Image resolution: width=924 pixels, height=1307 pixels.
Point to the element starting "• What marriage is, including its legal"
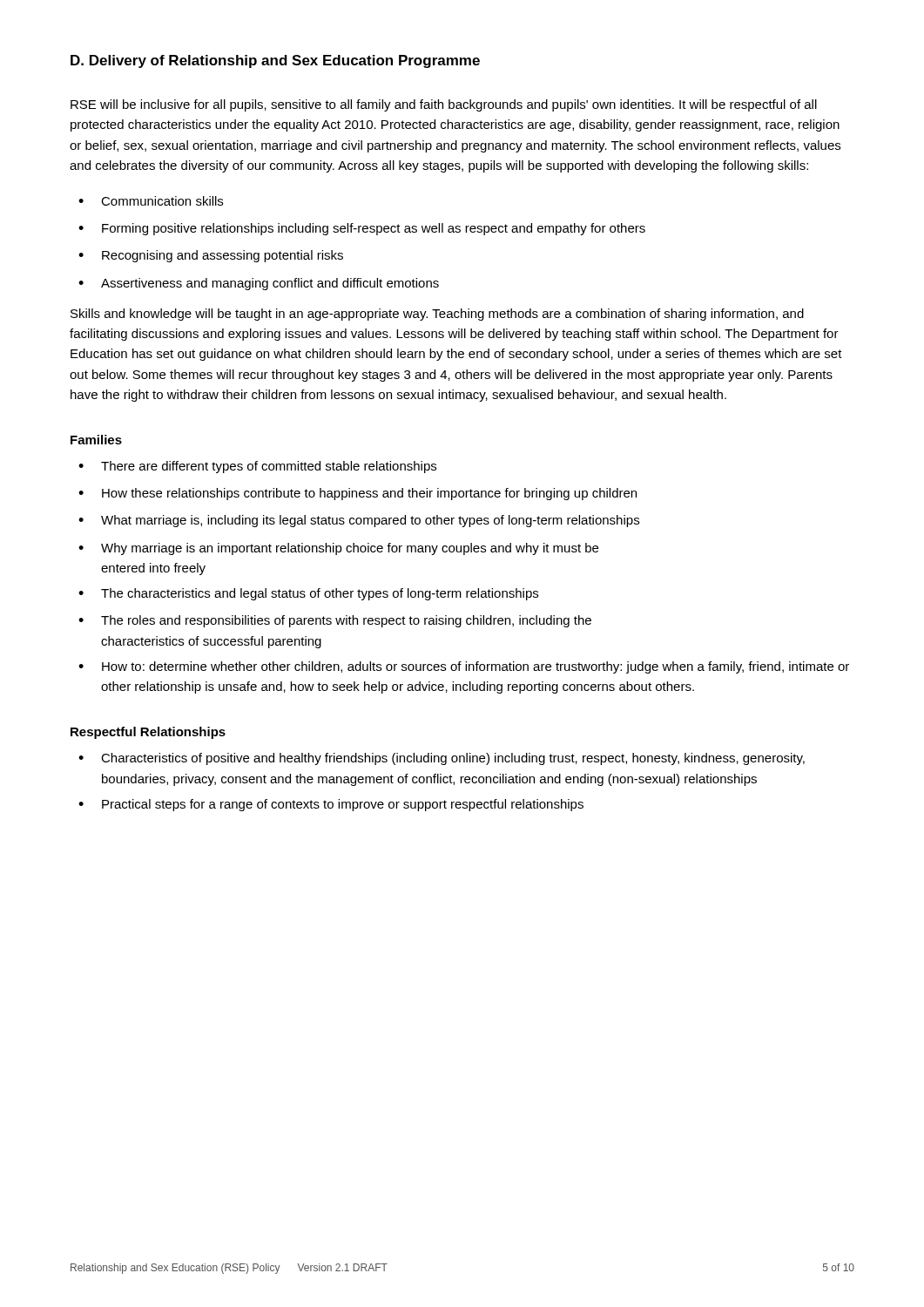pyautogui.click(x=466, y=521)
